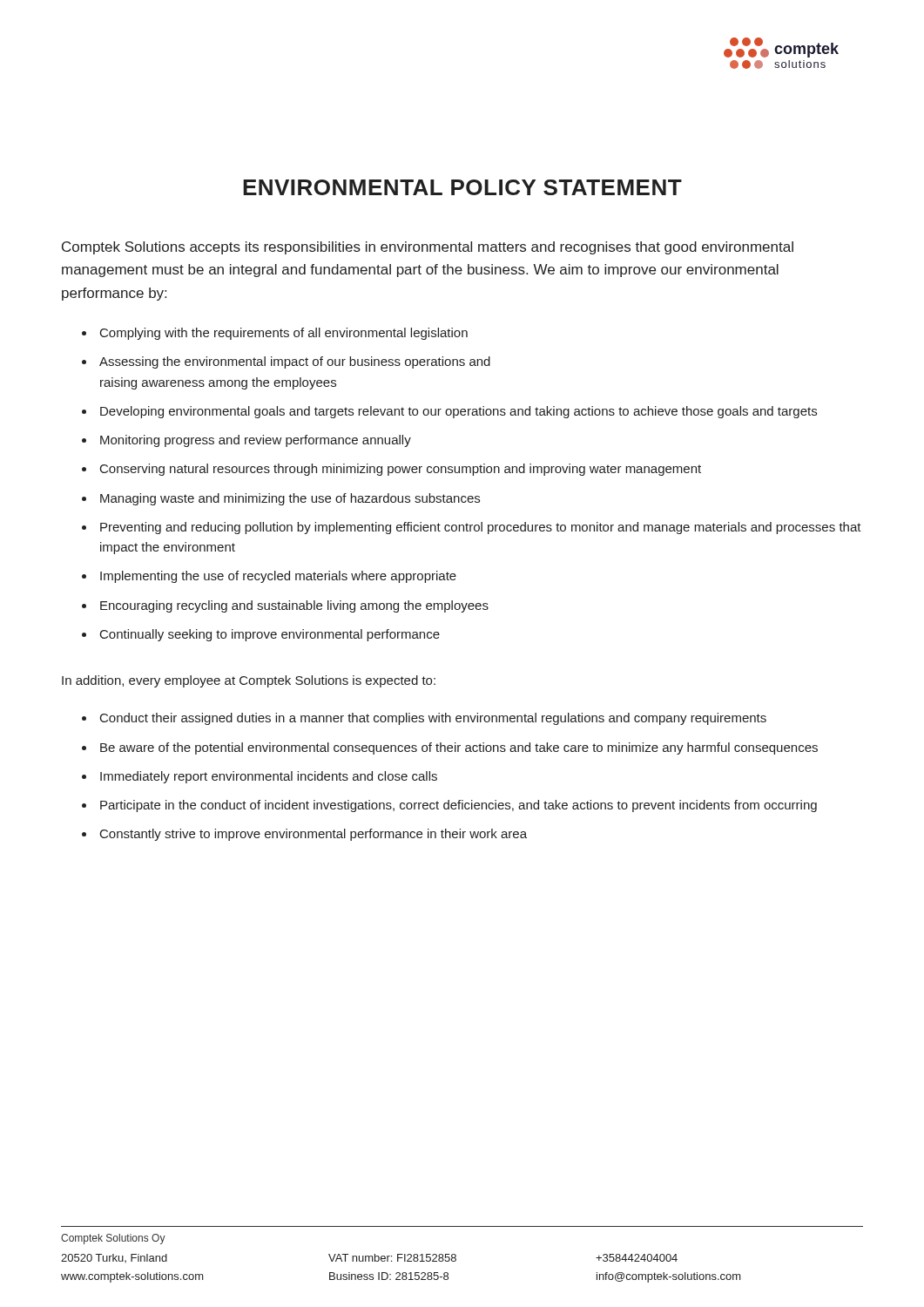The image size is (924, 1307).
Task: Click the passage that begins "Continually seeking to improve environmental"
Action: pos(270,634)
